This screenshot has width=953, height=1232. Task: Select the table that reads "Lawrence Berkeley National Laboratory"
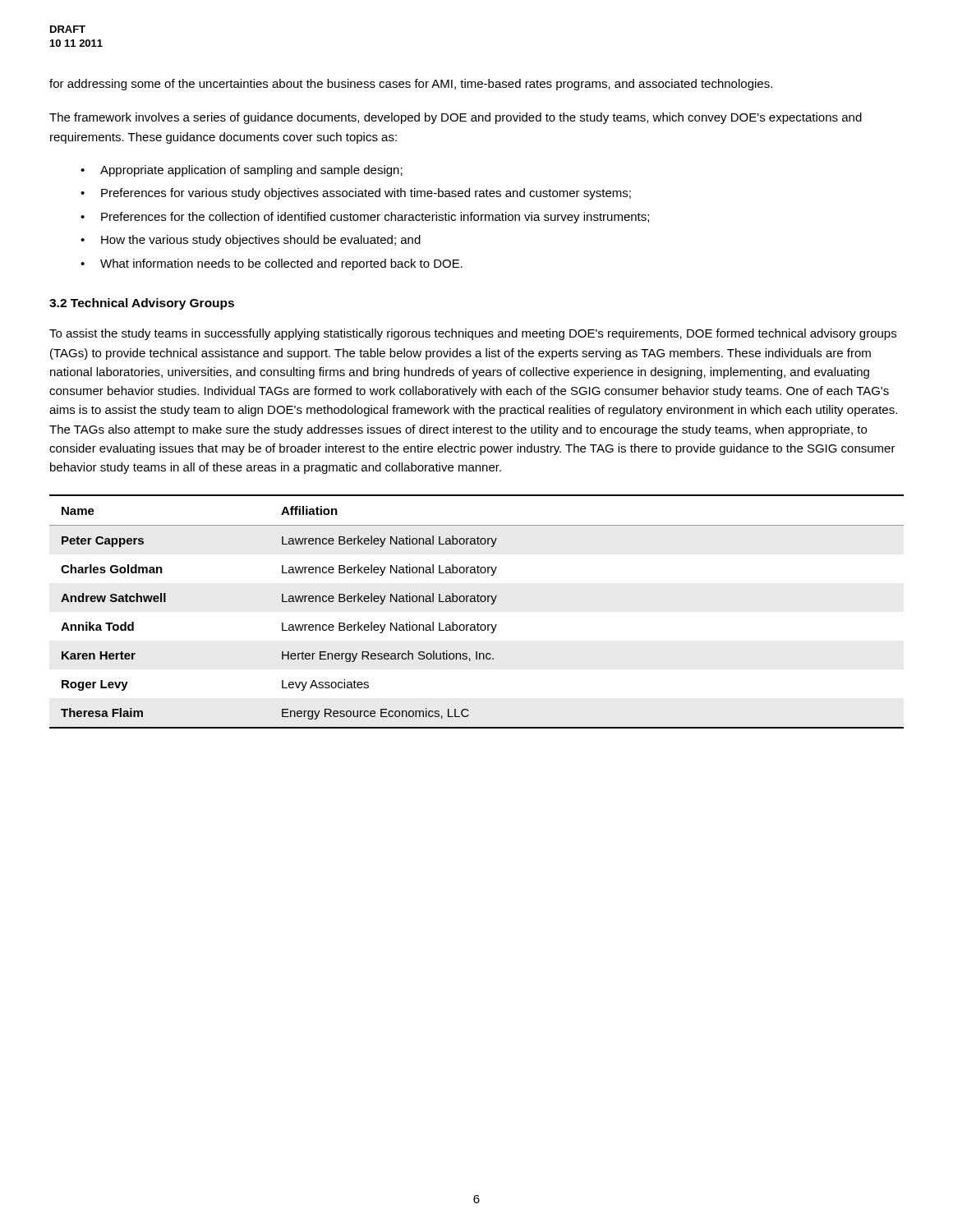coord(476,612)
